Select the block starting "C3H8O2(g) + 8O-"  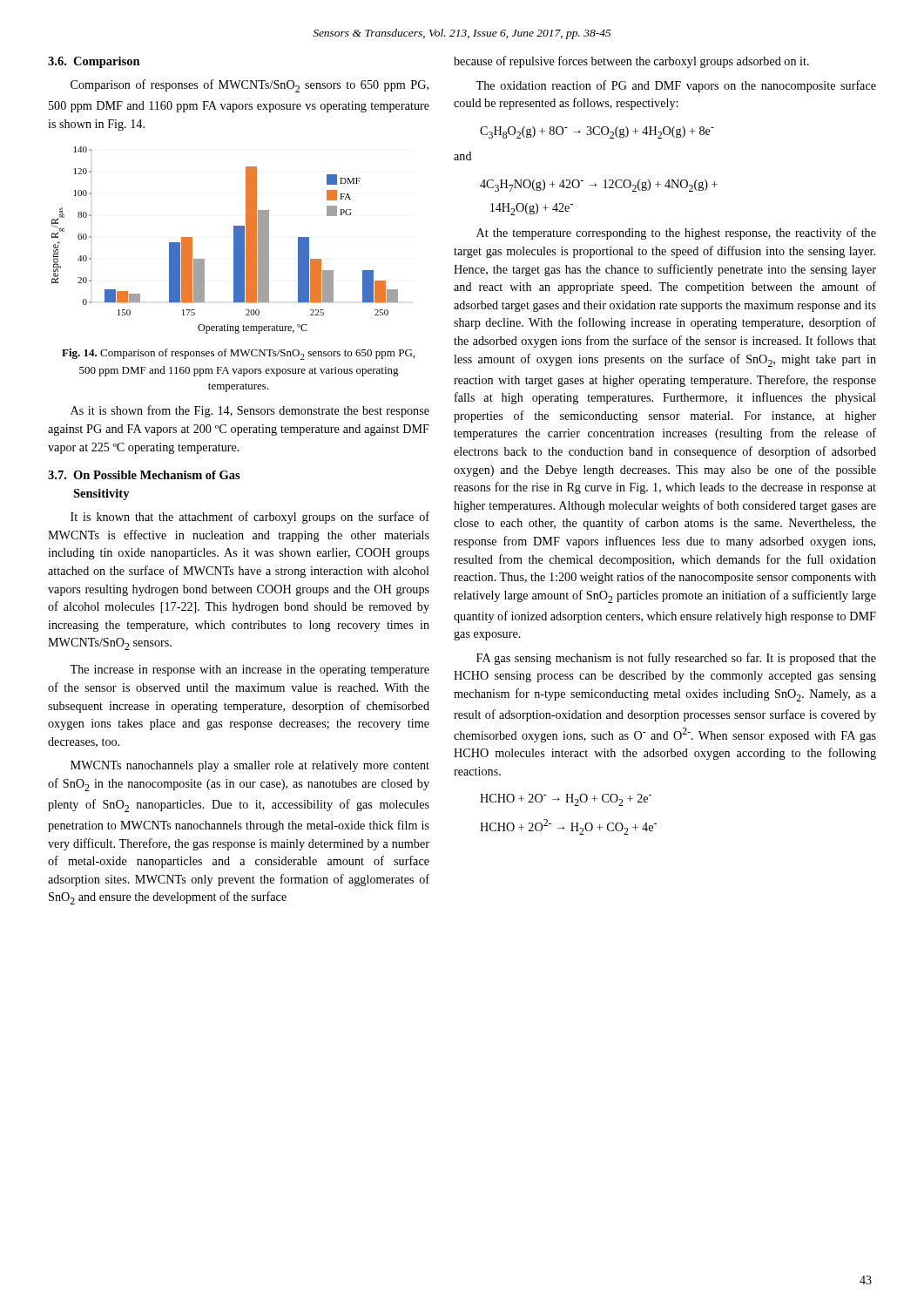[x=597, y=130]
